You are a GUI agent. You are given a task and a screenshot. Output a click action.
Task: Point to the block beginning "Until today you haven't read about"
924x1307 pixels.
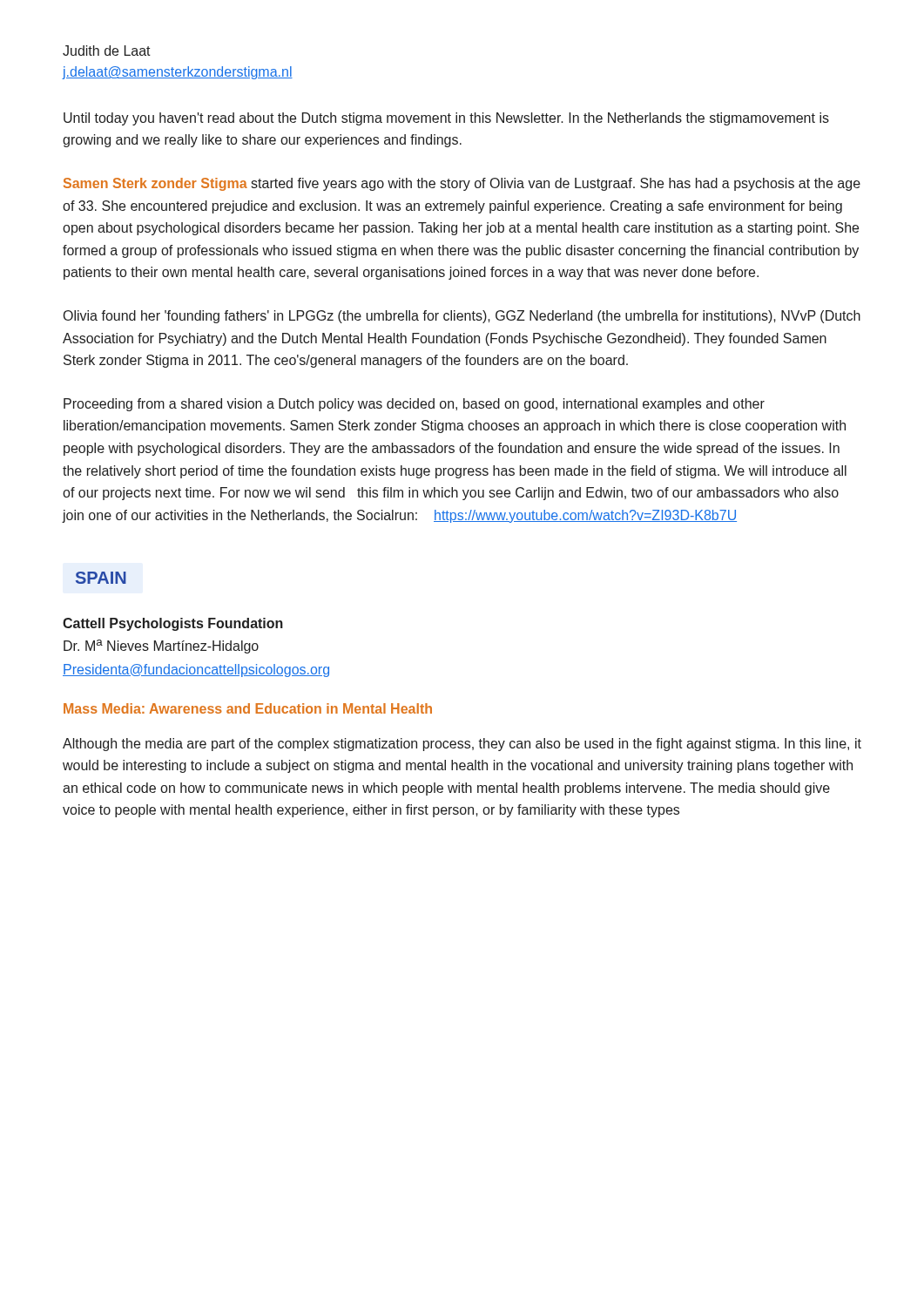(x=446, y=129)
